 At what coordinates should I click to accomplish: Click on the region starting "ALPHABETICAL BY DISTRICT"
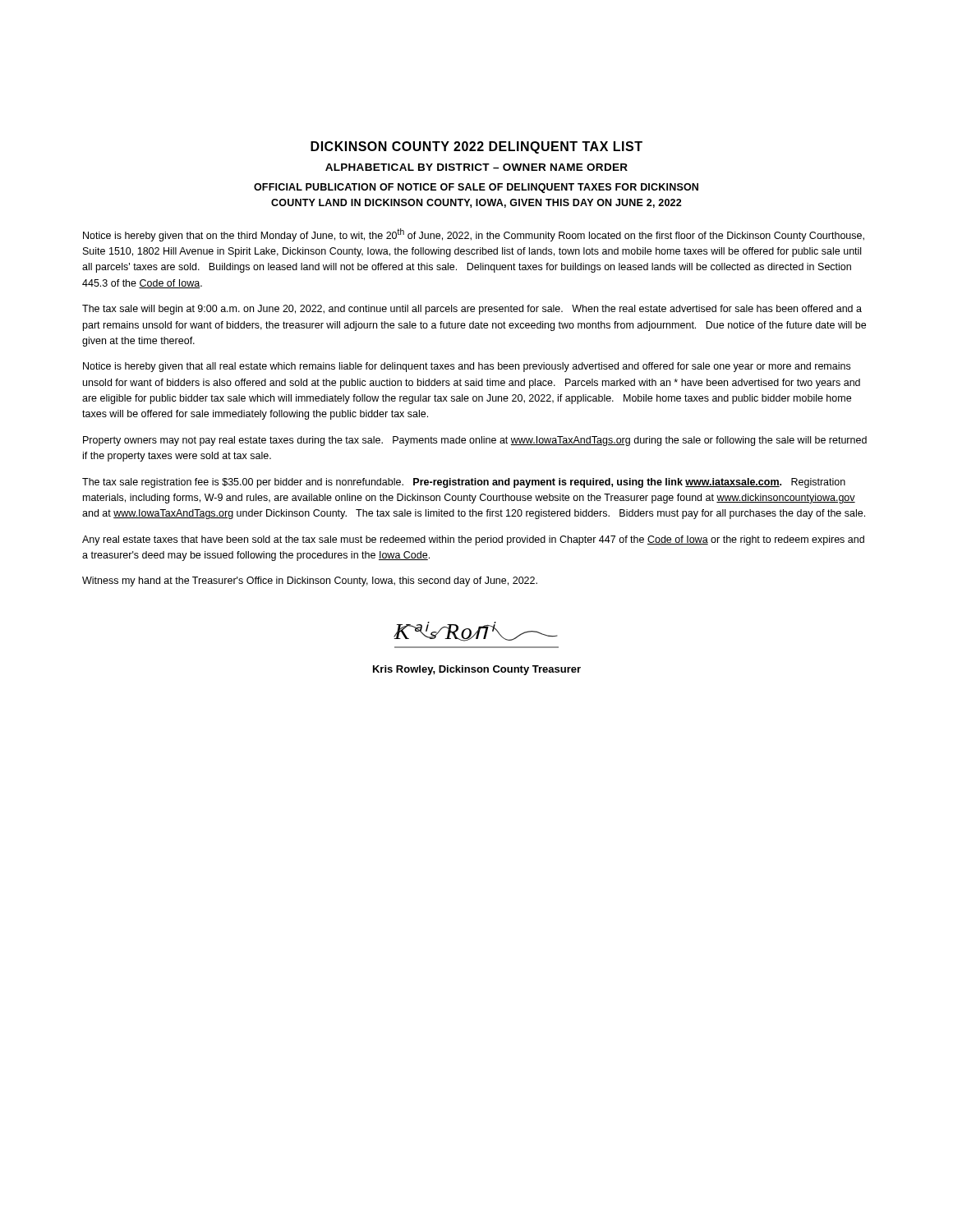coord(476,167)
